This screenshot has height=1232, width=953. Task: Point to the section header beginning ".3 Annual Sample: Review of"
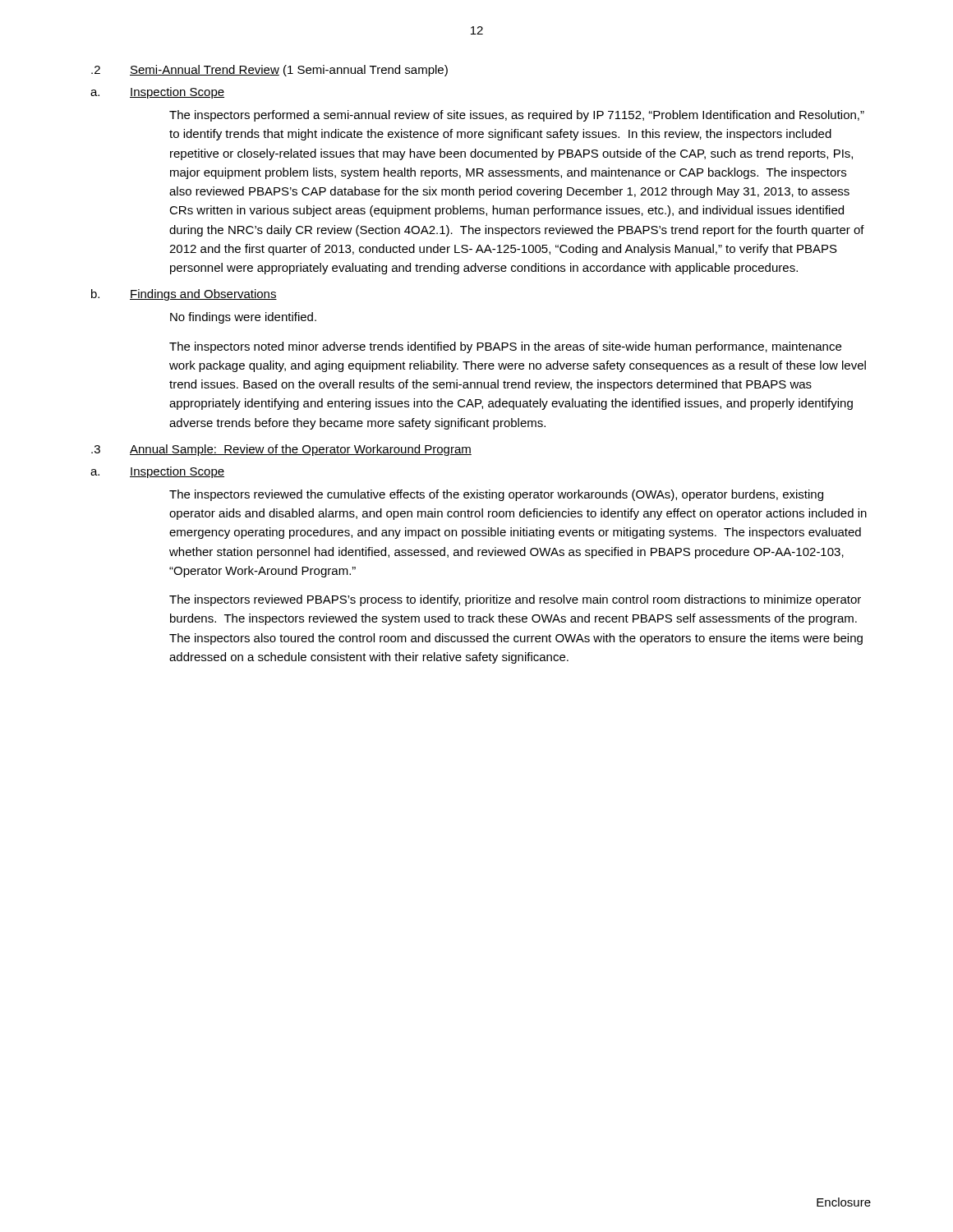(281, 449)
